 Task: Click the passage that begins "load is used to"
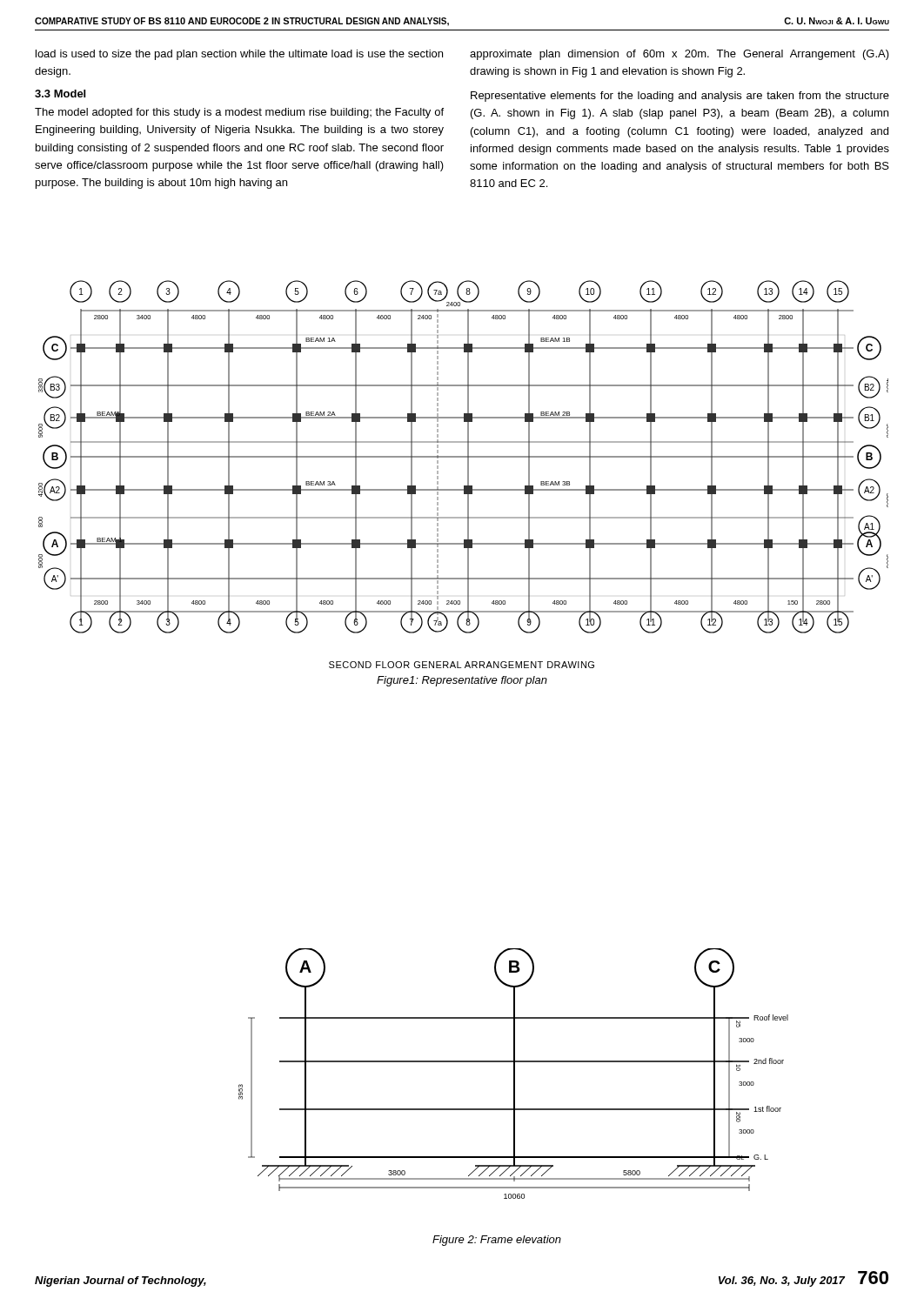(x=239, y=62)
